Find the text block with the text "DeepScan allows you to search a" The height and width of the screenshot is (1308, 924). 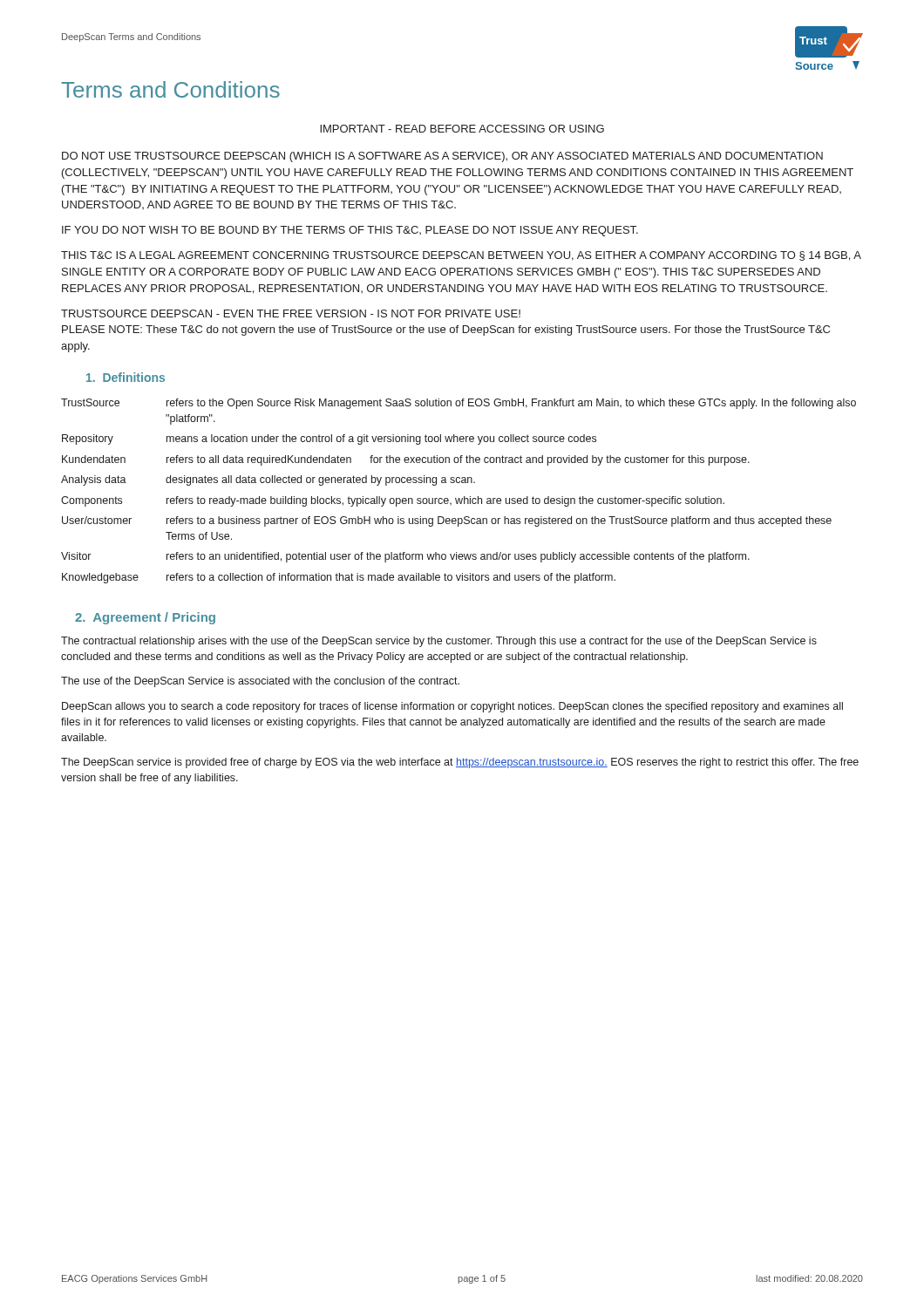(x=452, y=722)
